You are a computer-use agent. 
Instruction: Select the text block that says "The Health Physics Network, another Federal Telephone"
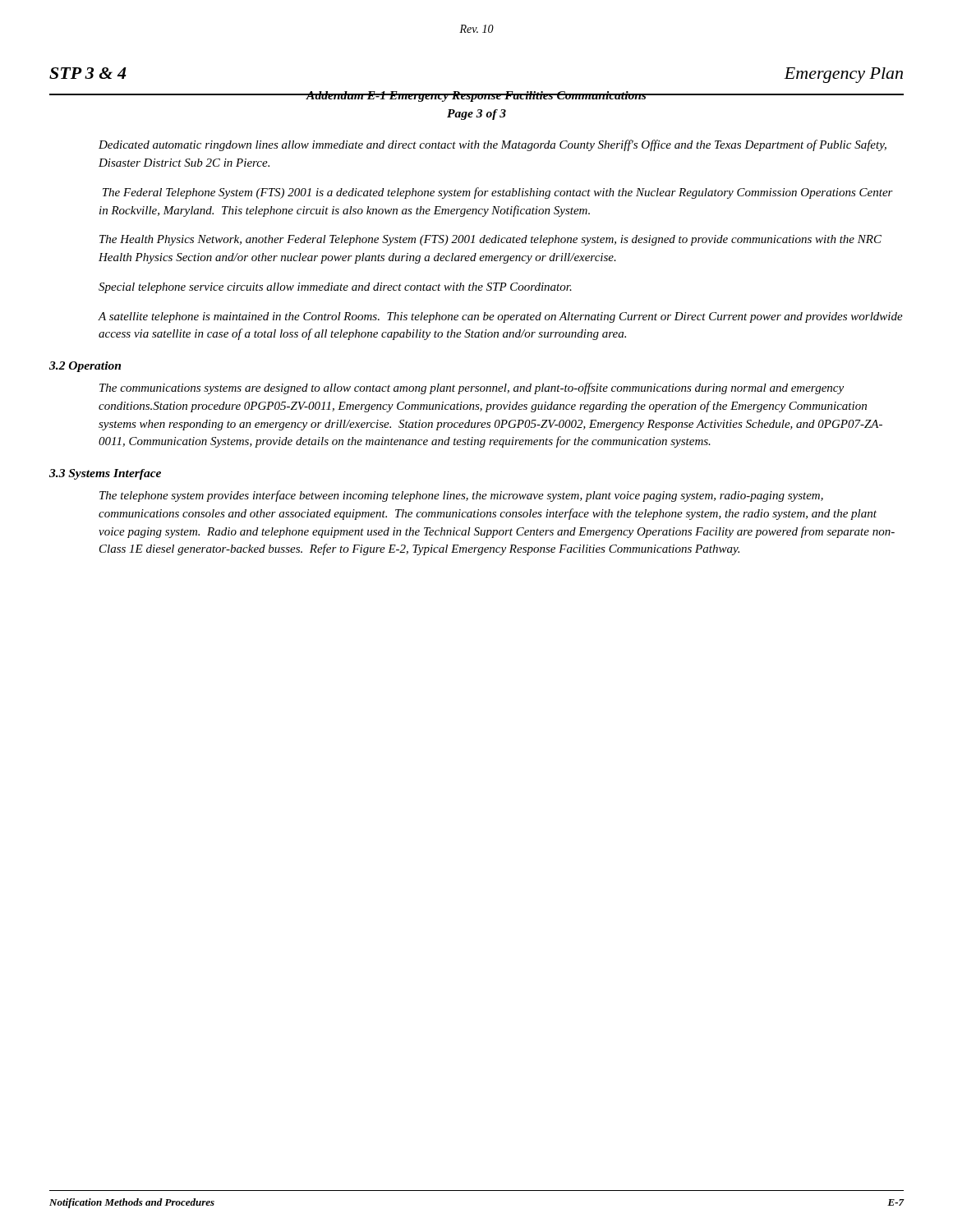(490, 248)
